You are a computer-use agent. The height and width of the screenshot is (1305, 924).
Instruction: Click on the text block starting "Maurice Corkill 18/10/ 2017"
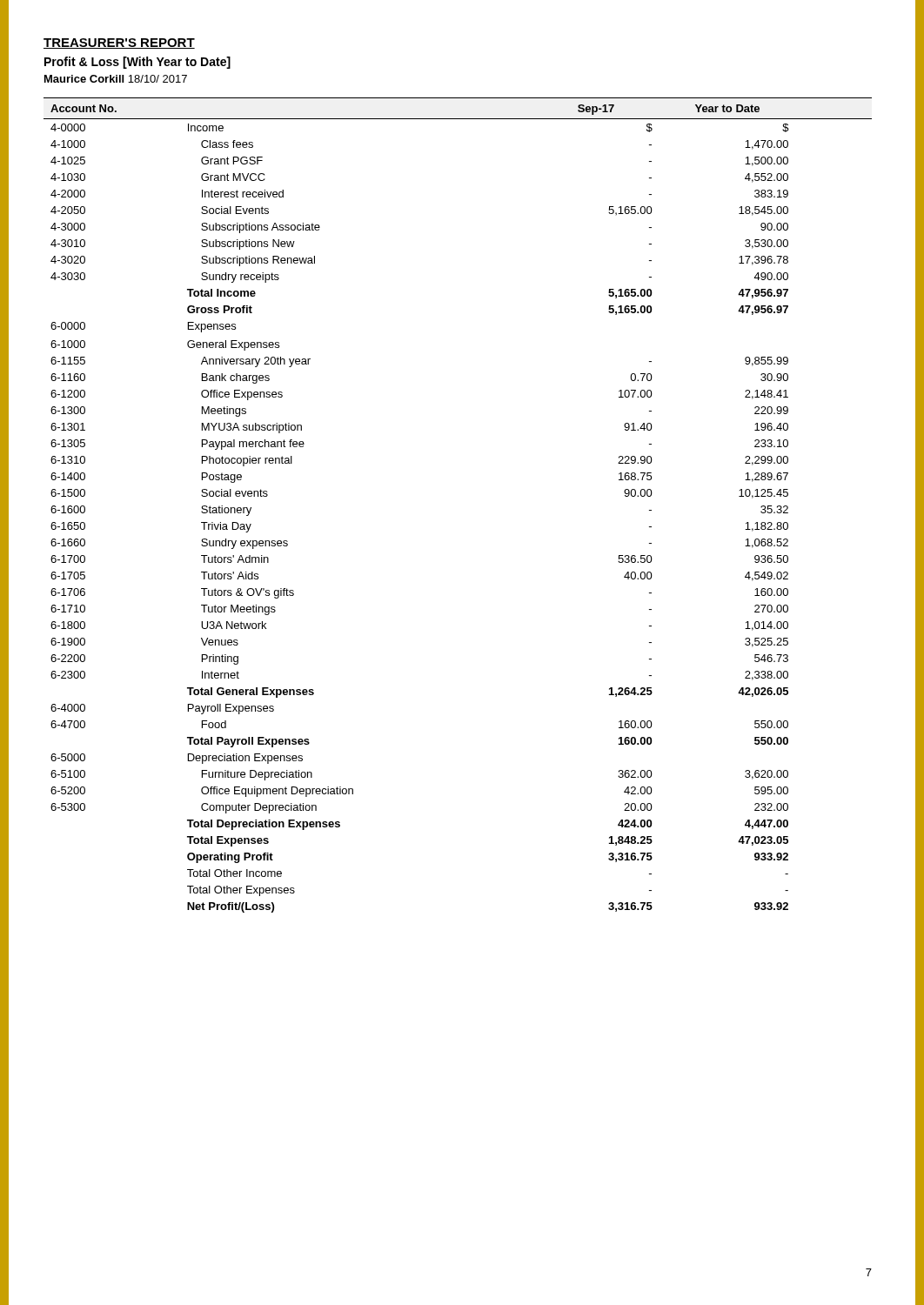point(116,79)
